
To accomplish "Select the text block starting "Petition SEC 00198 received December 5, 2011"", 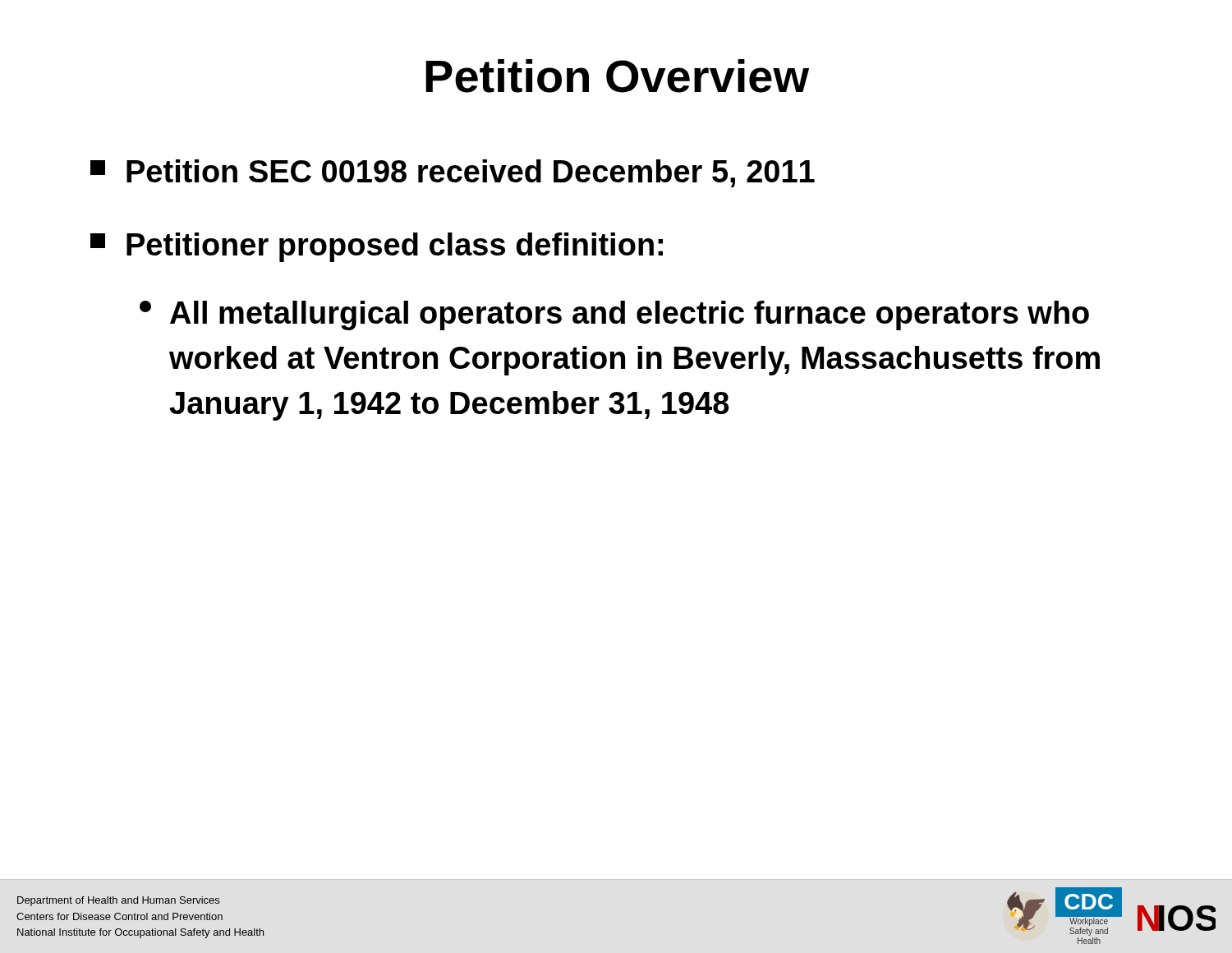I will [x=453, y=172].
